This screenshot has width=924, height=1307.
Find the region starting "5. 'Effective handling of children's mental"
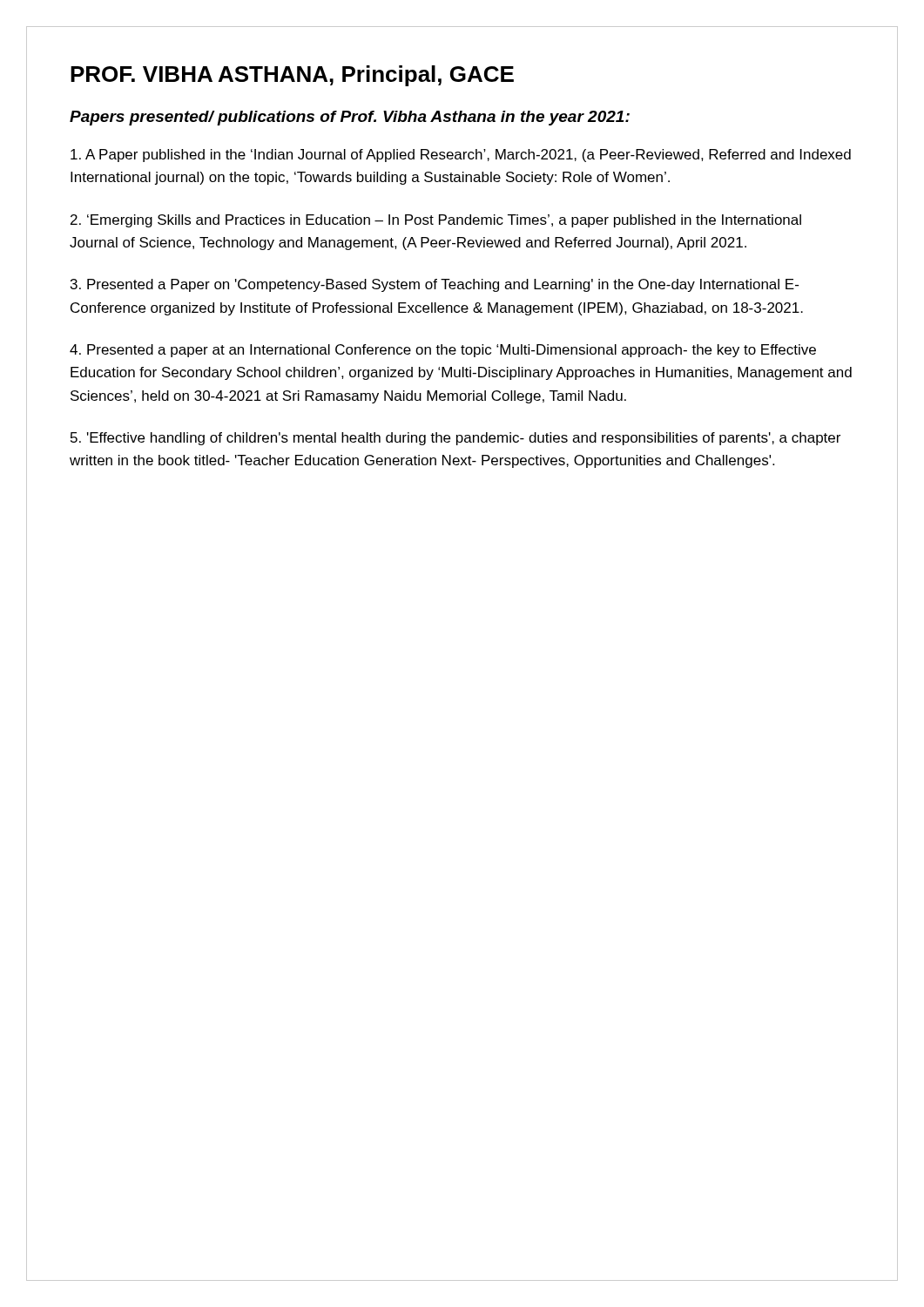click(x=455, y=449)
